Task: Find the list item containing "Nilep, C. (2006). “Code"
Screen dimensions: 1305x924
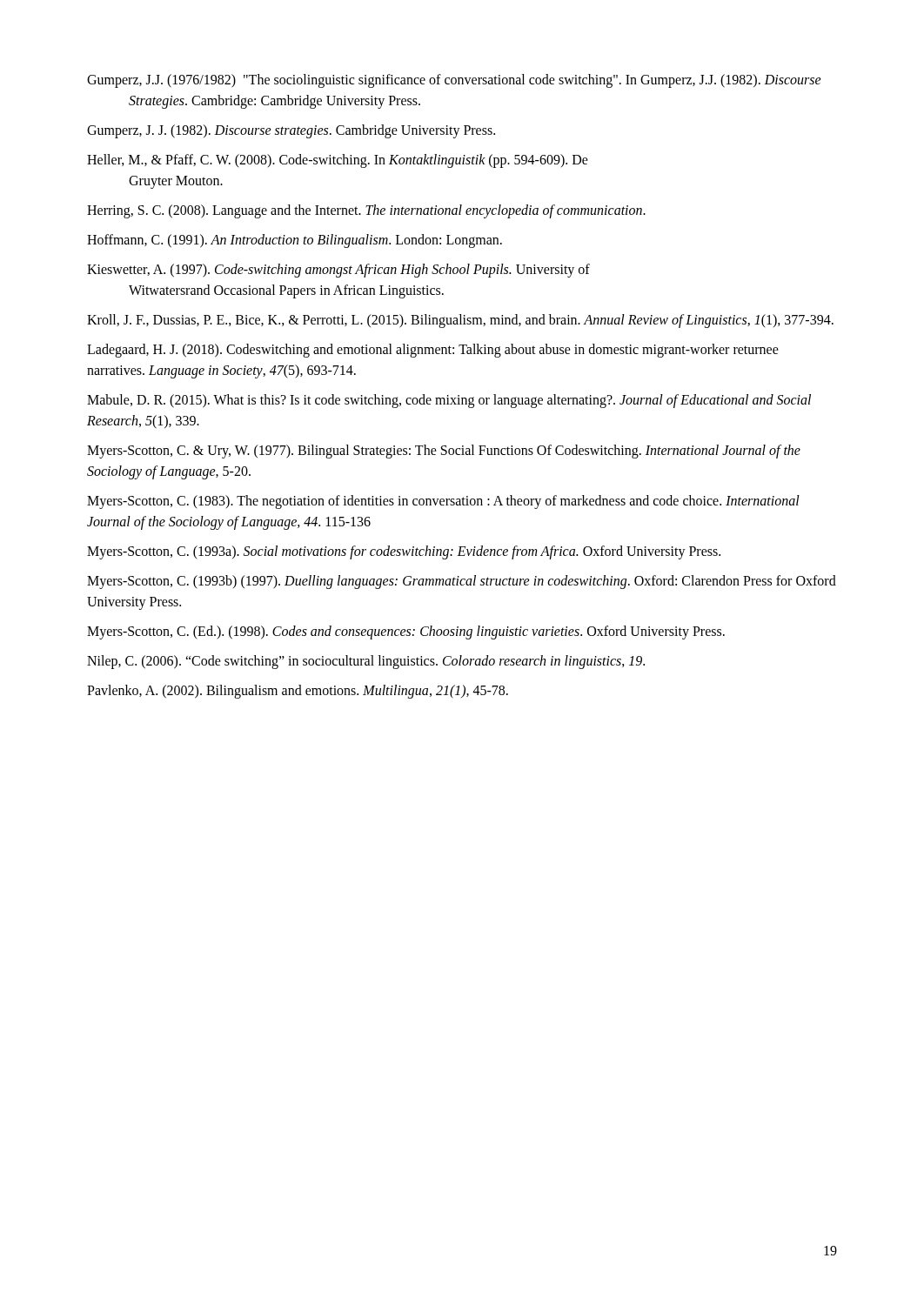Action: pyautogui.click(x=366, y=661)
